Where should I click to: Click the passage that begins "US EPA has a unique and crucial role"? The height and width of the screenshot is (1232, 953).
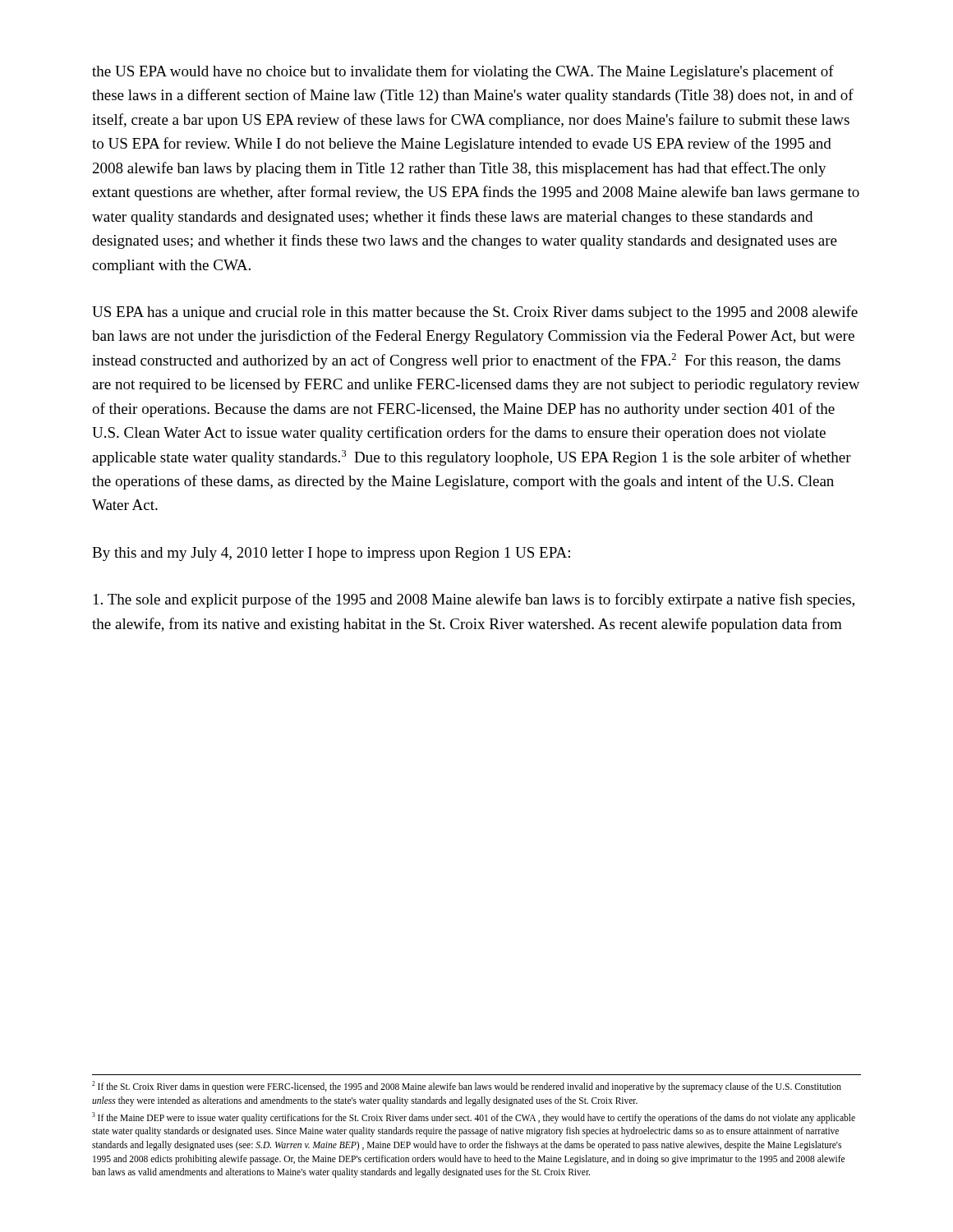pyautogui.click(x=476, y=408)
